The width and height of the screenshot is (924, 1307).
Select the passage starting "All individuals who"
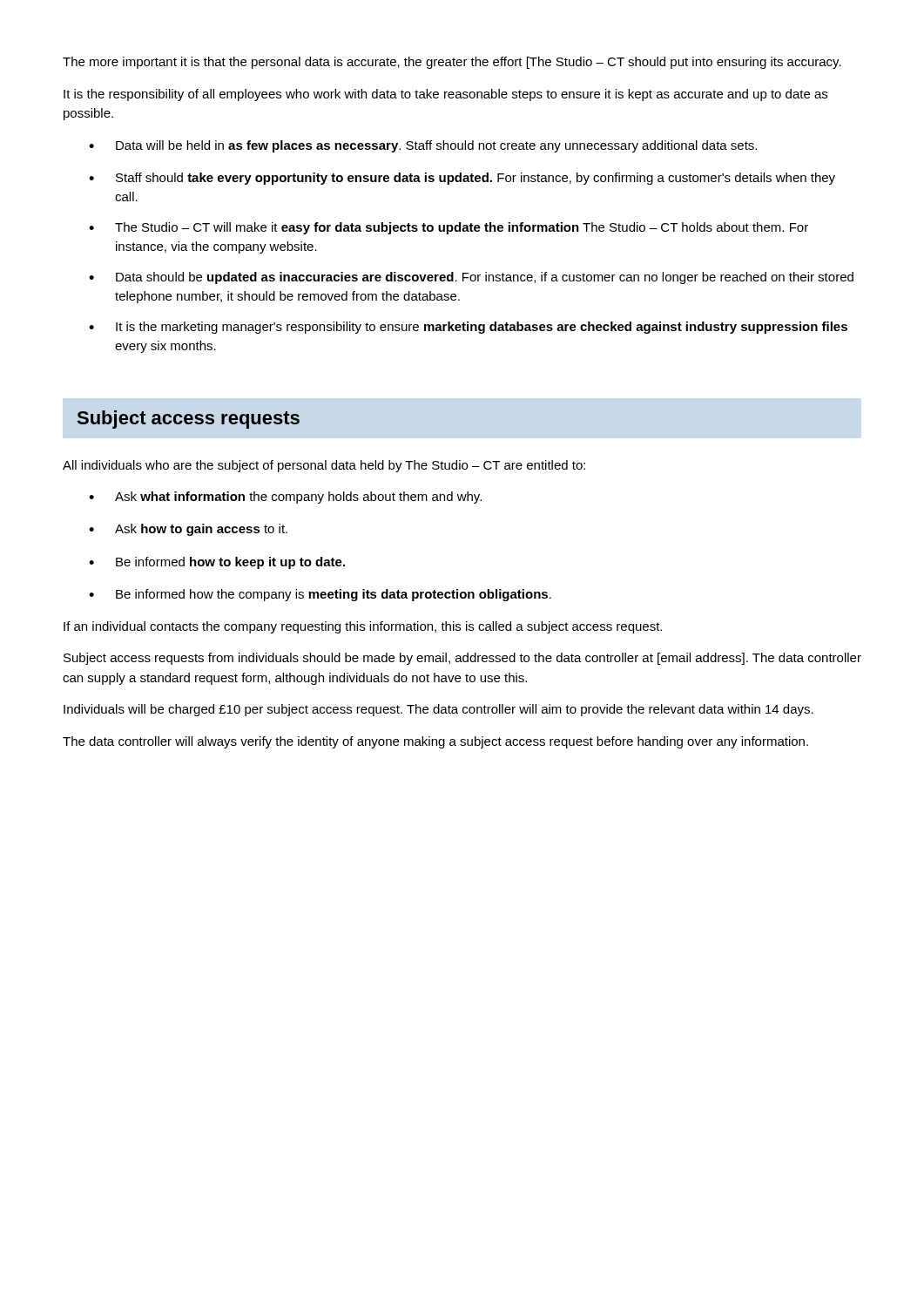[325, 465]
